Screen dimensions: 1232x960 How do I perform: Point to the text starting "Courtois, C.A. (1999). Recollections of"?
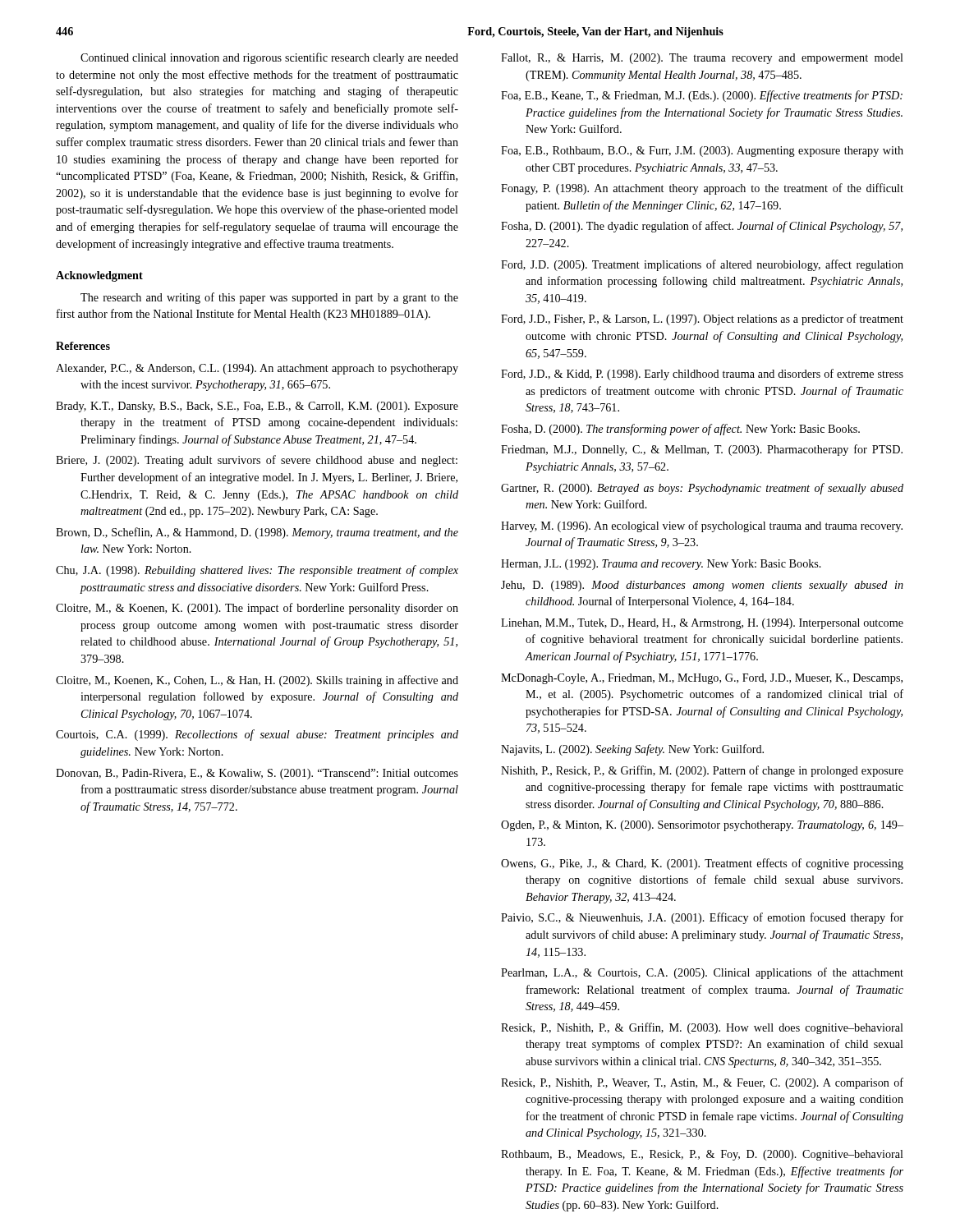(257, 743)
